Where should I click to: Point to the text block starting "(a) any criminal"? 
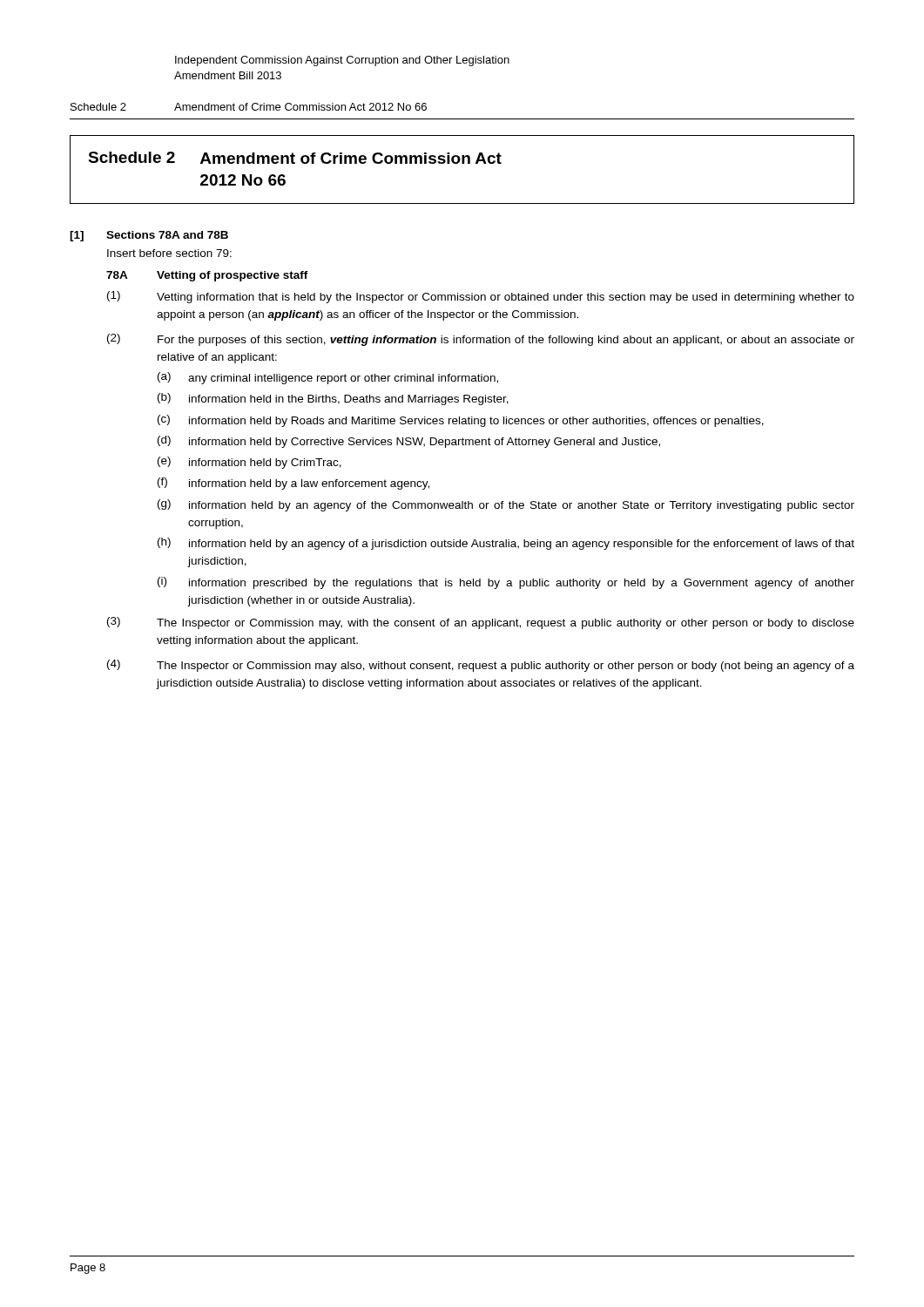coord(506,378)
